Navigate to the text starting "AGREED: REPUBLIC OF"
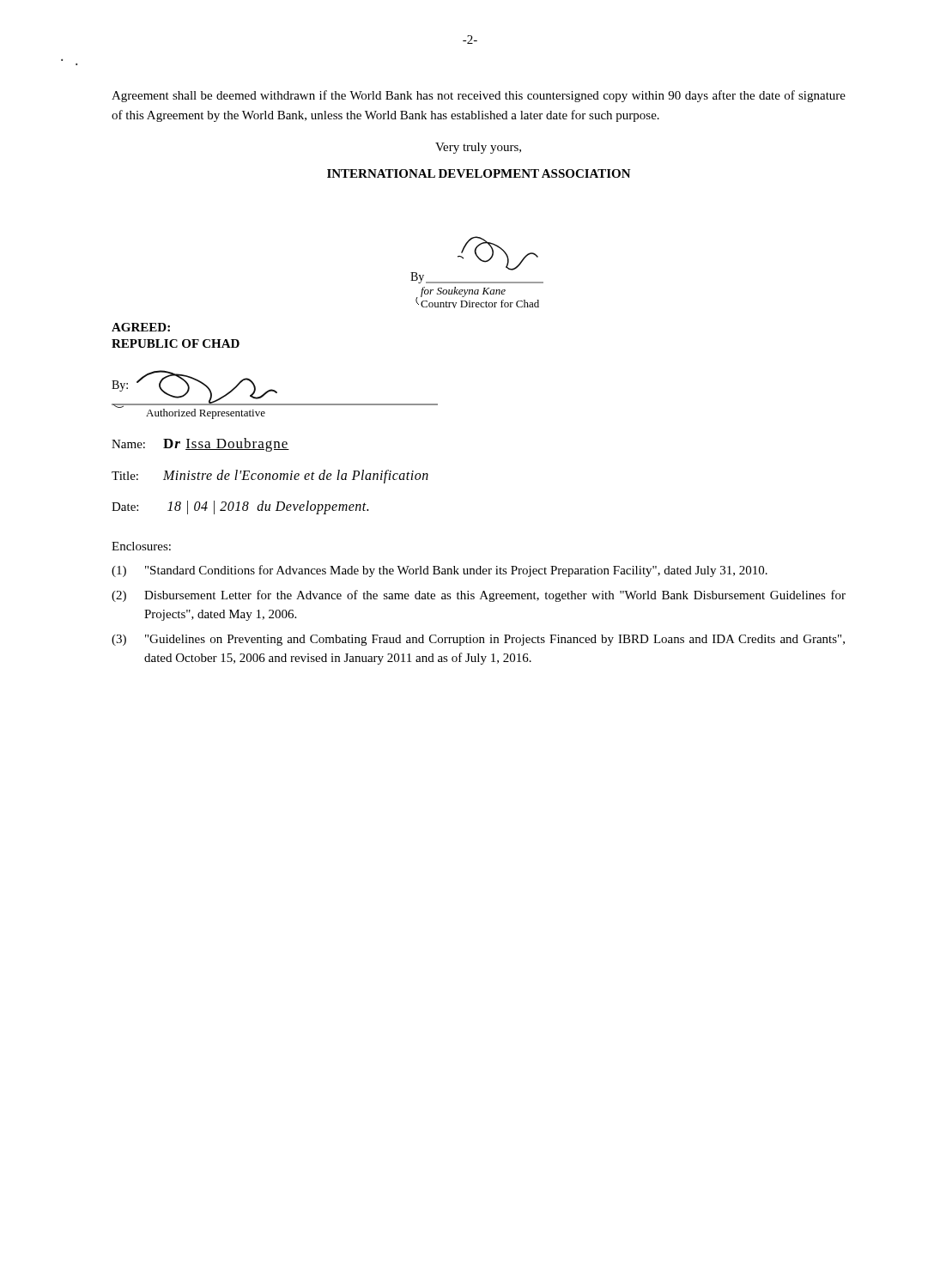940x1288 pixels. [141, 327]
